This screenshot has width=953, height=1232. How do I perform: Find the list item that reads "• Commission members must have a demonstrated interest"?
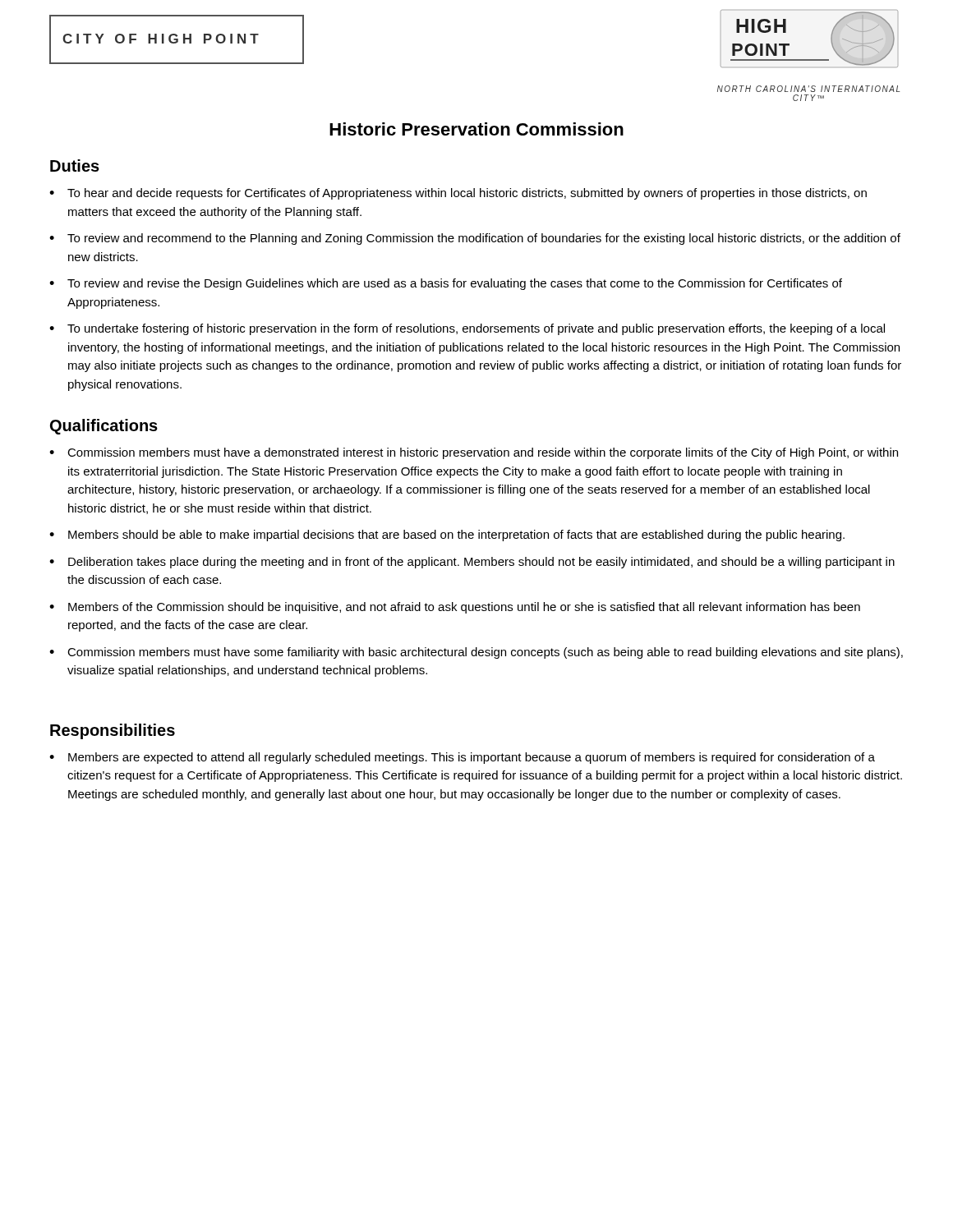pos(476,480)
